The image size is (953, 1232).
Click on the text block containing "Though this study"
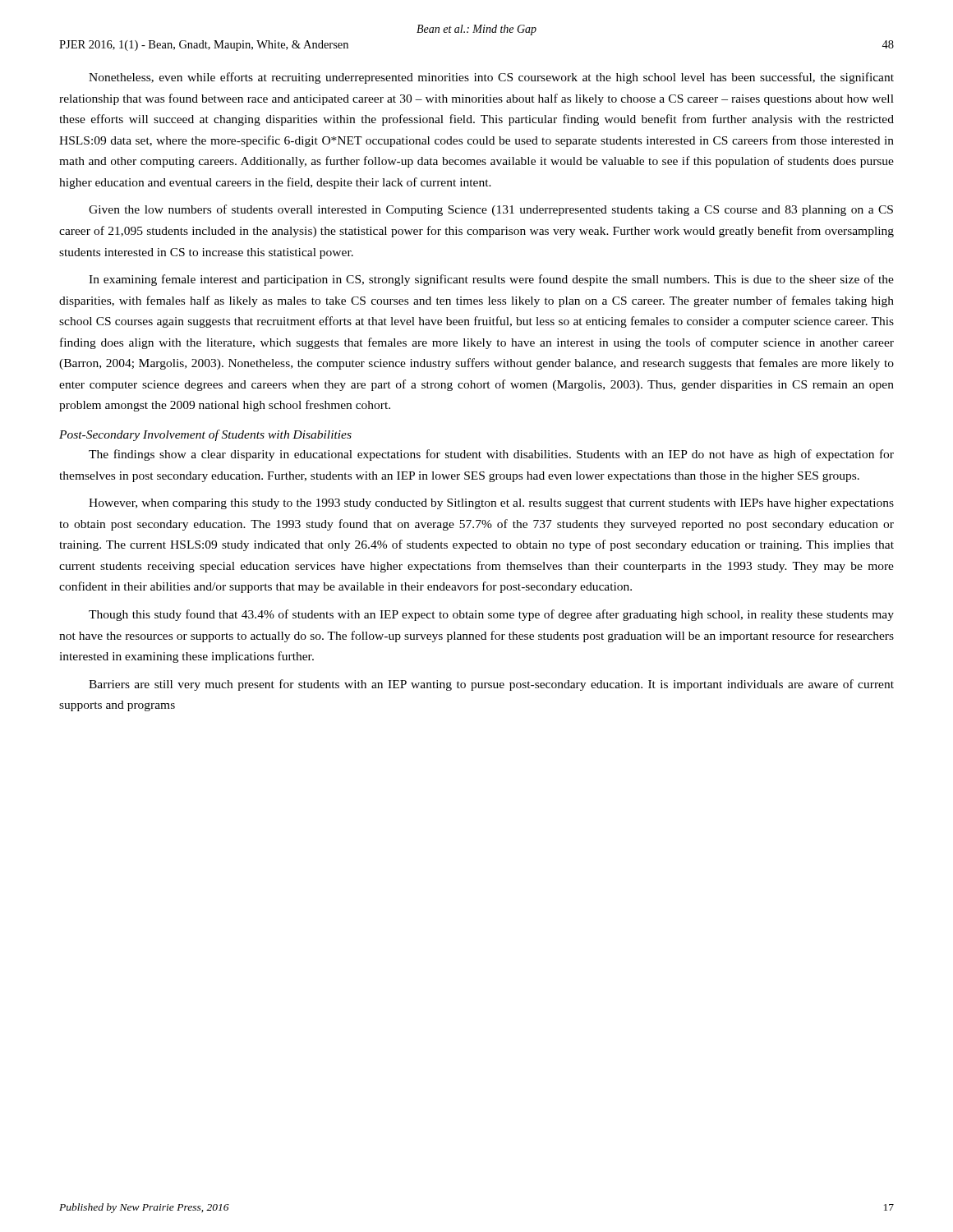point(476,635)
